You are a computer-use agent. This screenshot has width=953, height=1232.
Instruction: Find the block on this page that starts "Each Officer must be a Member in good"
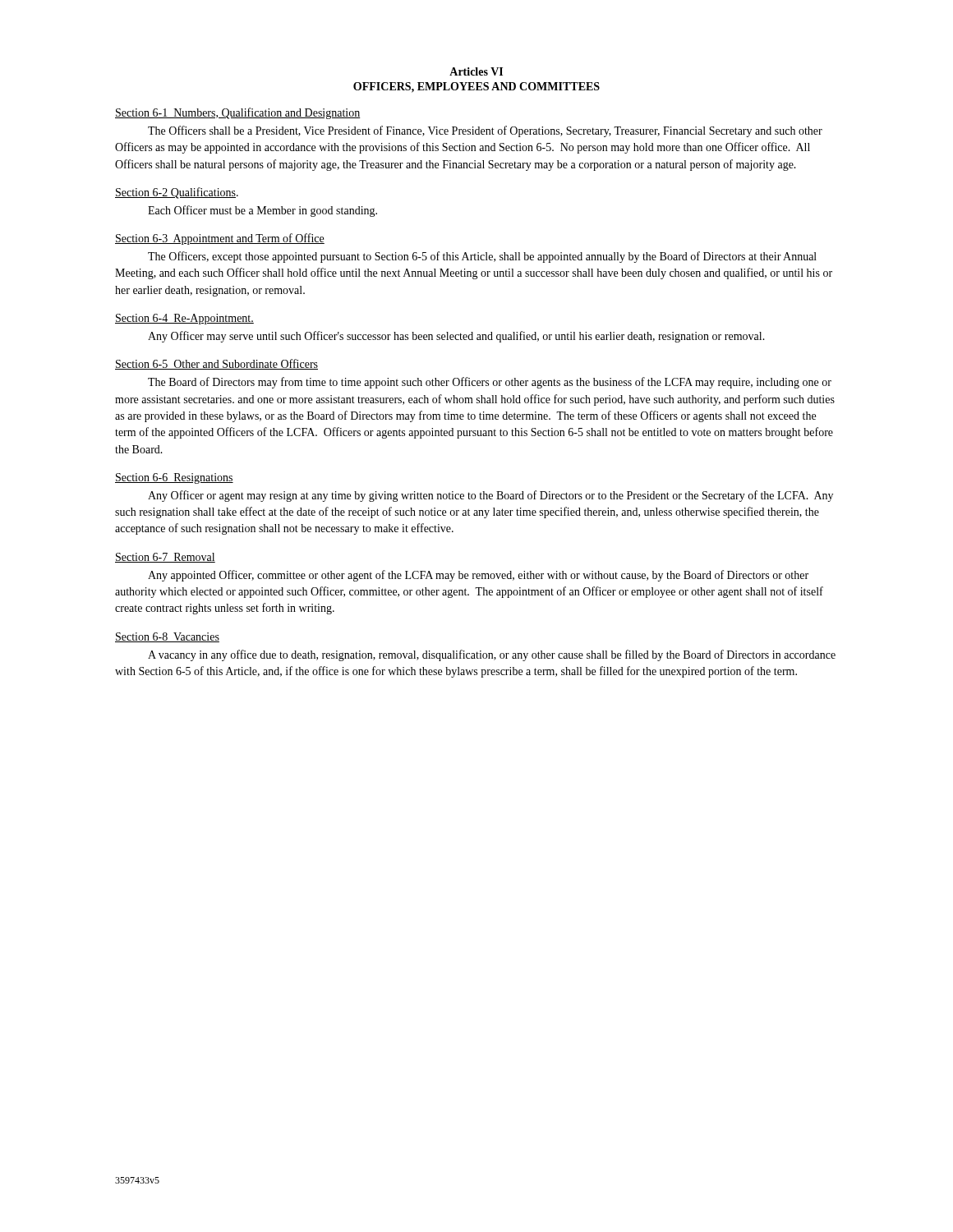pyautogui.click(x=262, y=211)
